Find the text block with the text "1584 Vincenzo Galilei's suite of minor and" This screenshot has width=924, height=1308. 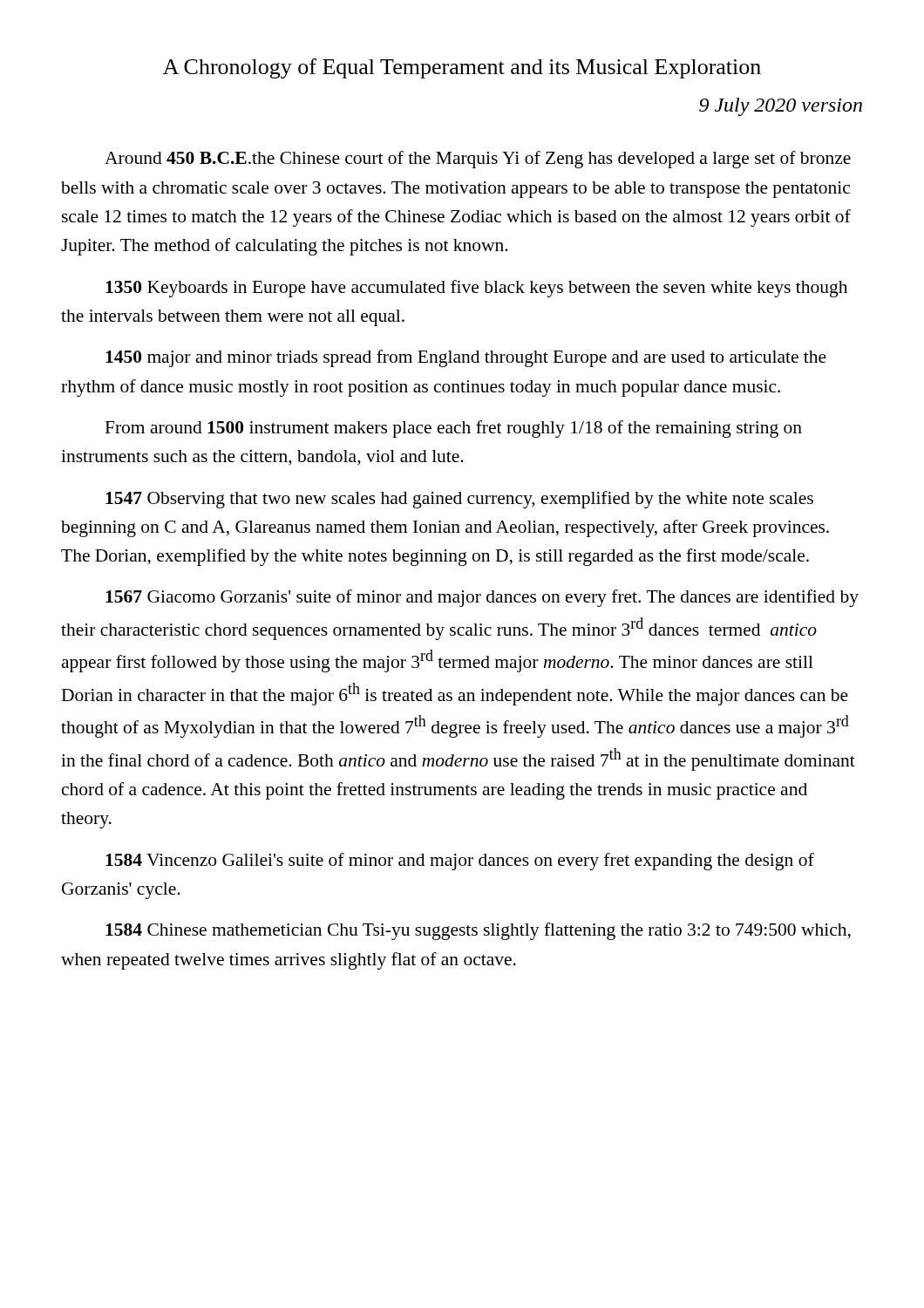pyautogui.click(x=437, y=874)
